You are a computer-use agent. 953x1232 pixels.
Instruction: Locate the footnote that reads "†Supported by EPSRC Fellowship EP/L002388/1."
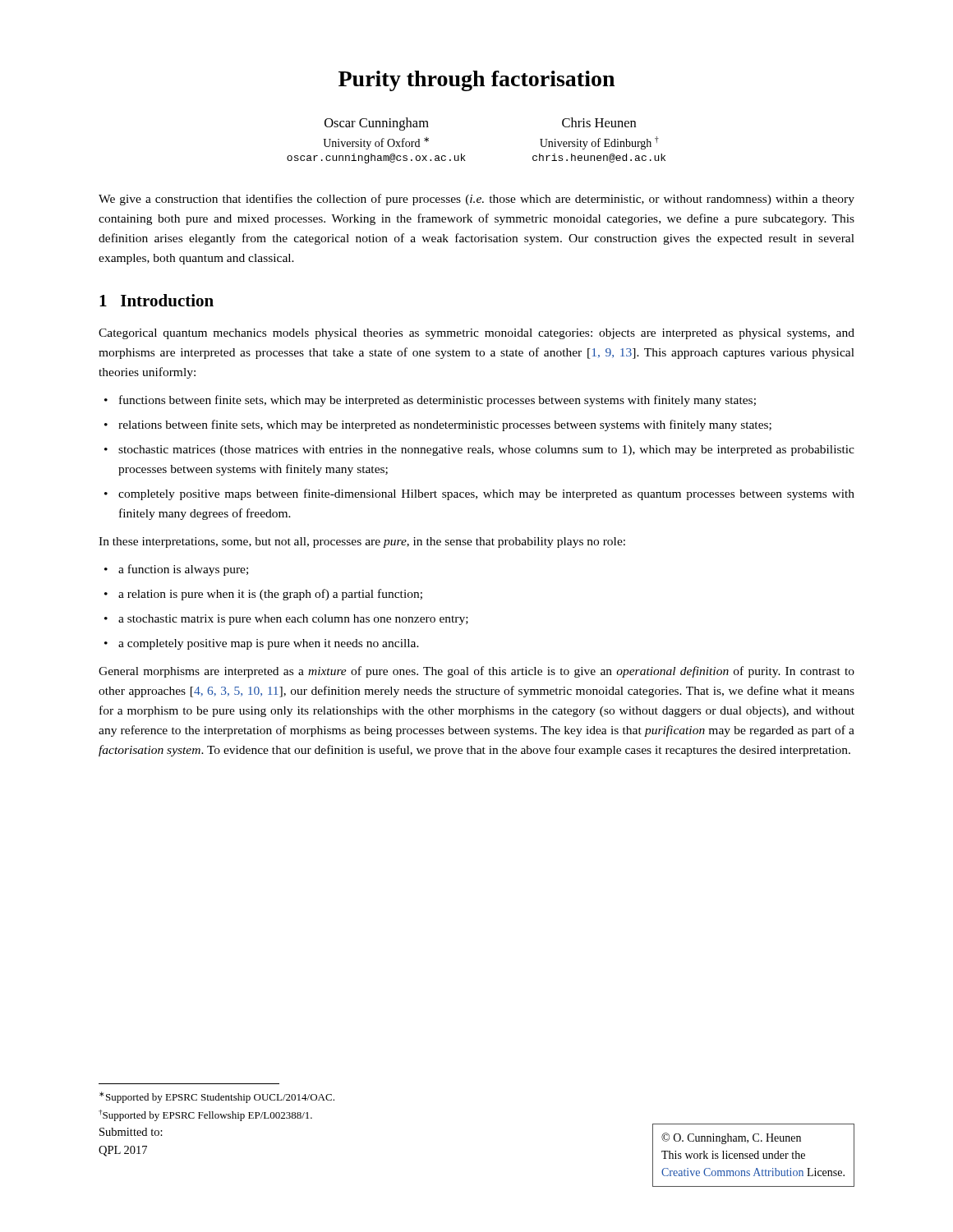click(206, 1115)
